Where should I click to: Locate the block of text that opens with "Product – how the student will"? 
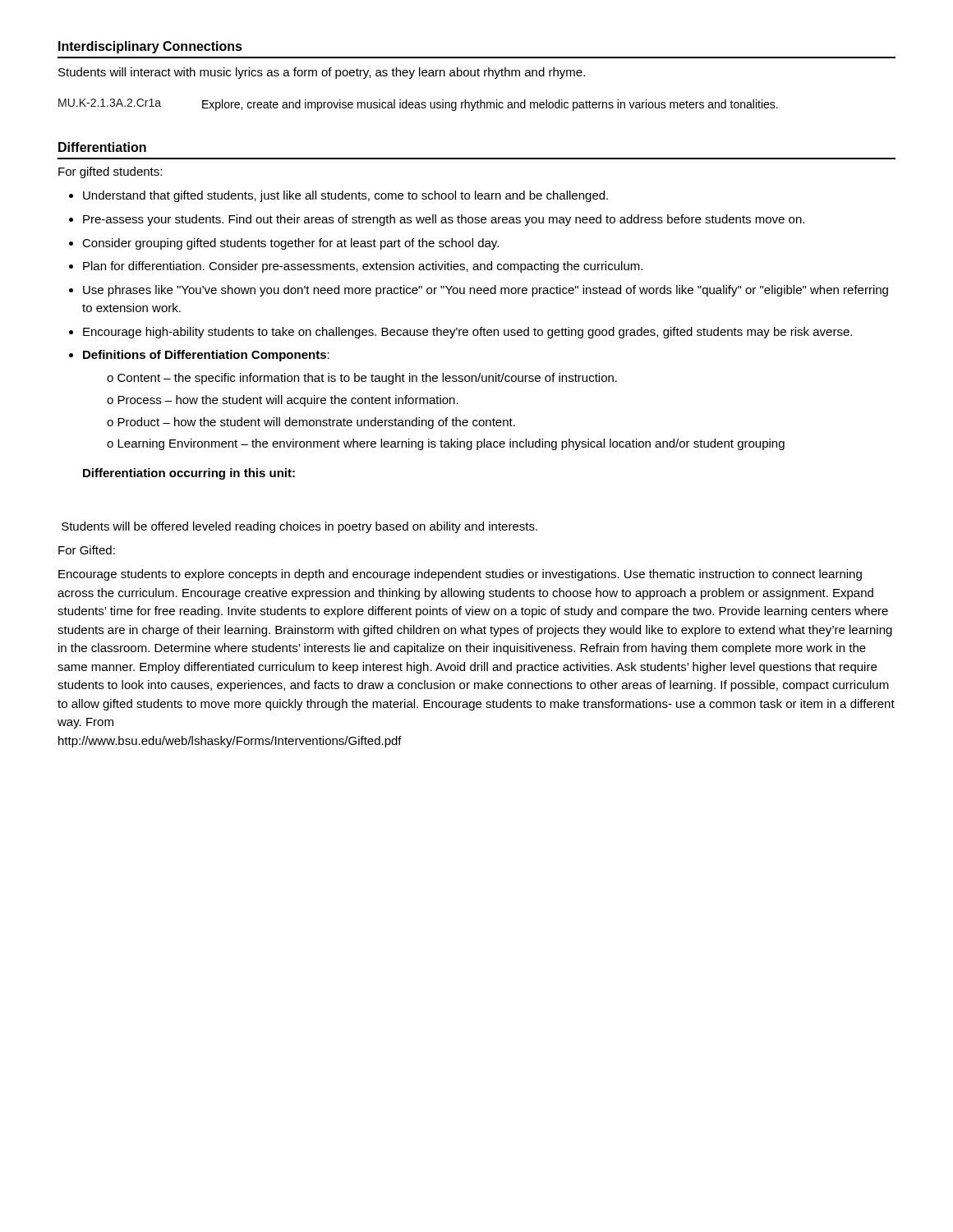[x=316, y=421]
